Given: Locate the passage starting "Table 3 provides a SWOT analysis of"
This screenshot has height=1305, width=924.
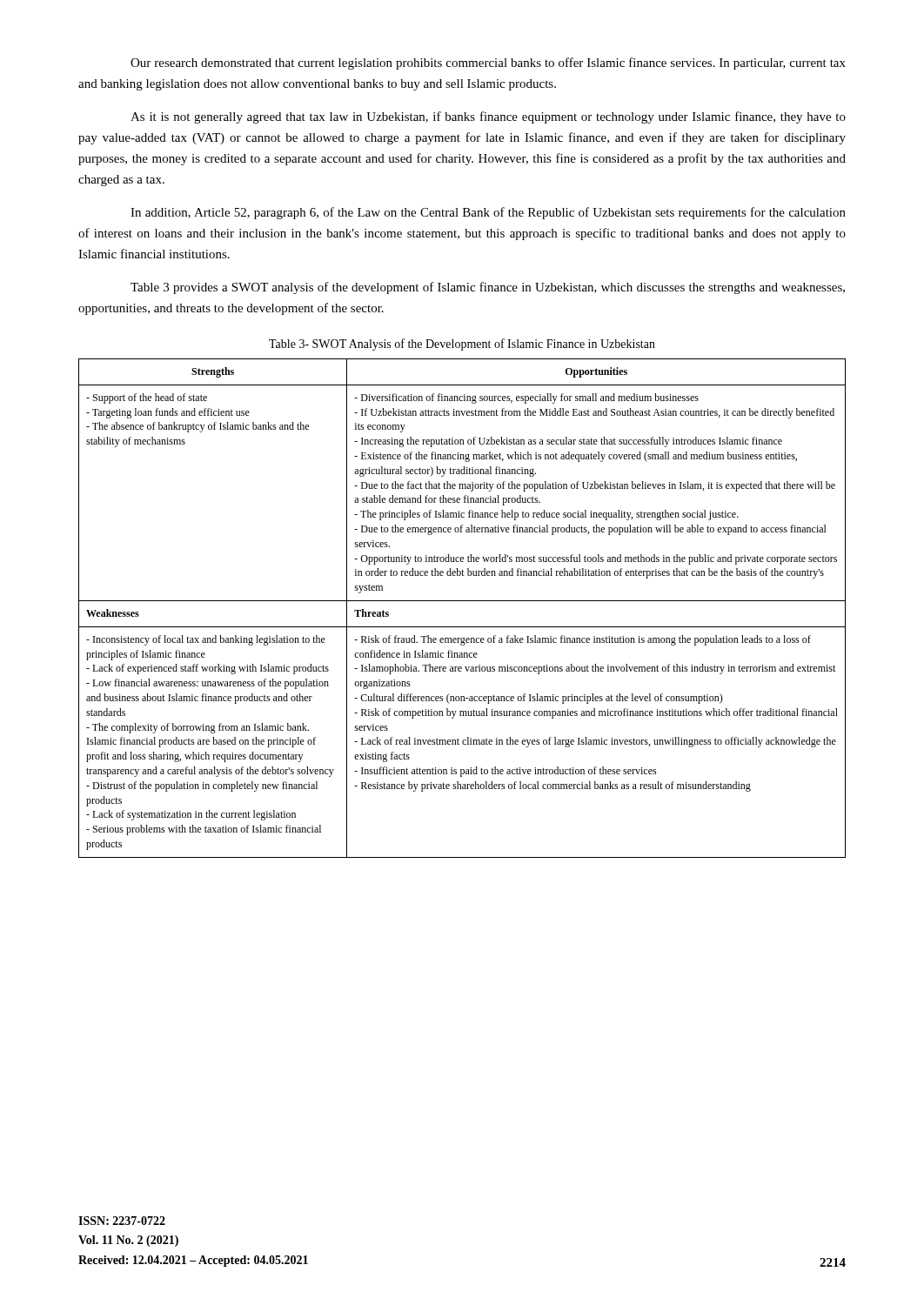Looking at the screenshot, I should tap(462, 298).
